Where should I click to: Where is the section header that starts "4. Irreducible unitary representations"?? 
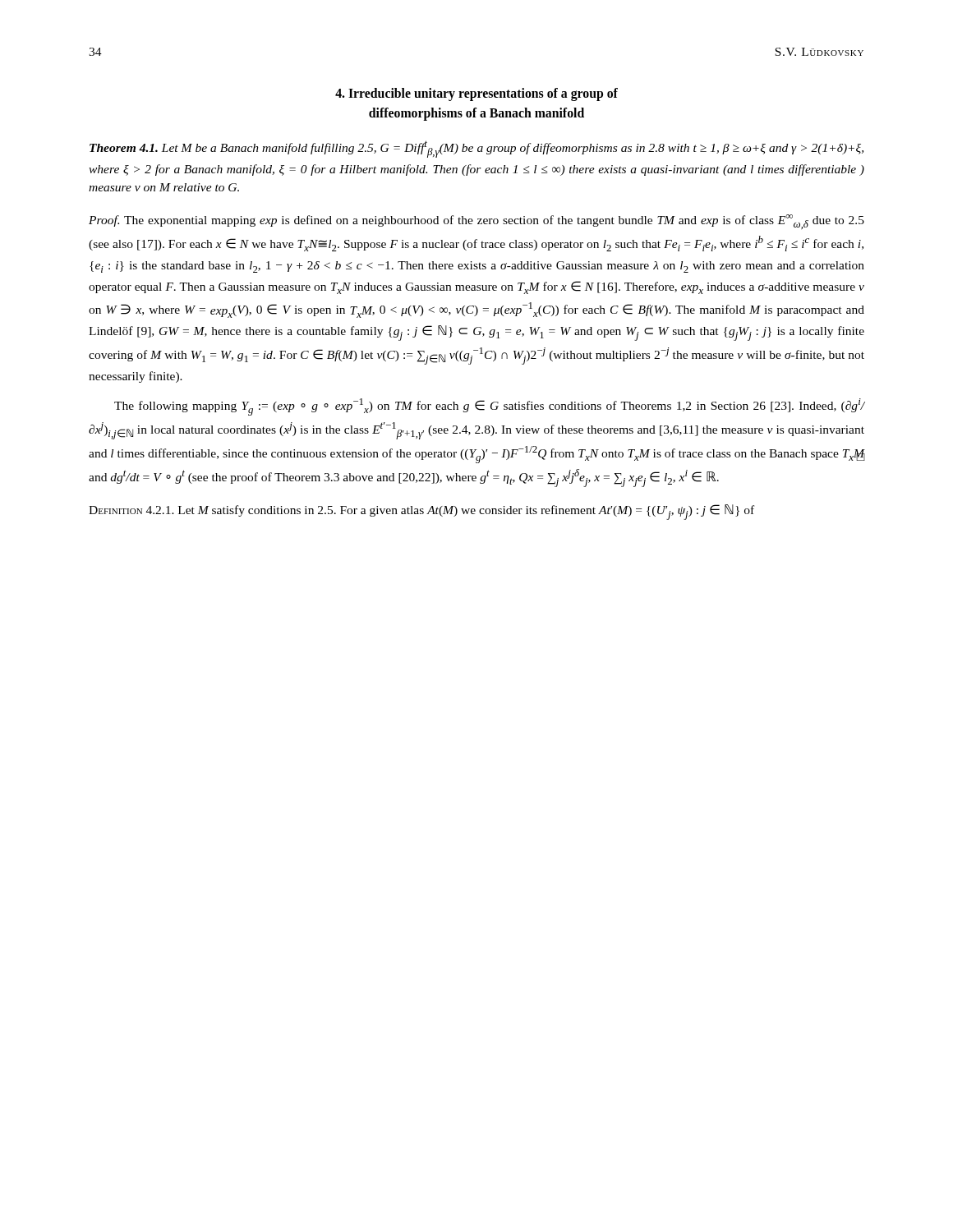[476, 103]
